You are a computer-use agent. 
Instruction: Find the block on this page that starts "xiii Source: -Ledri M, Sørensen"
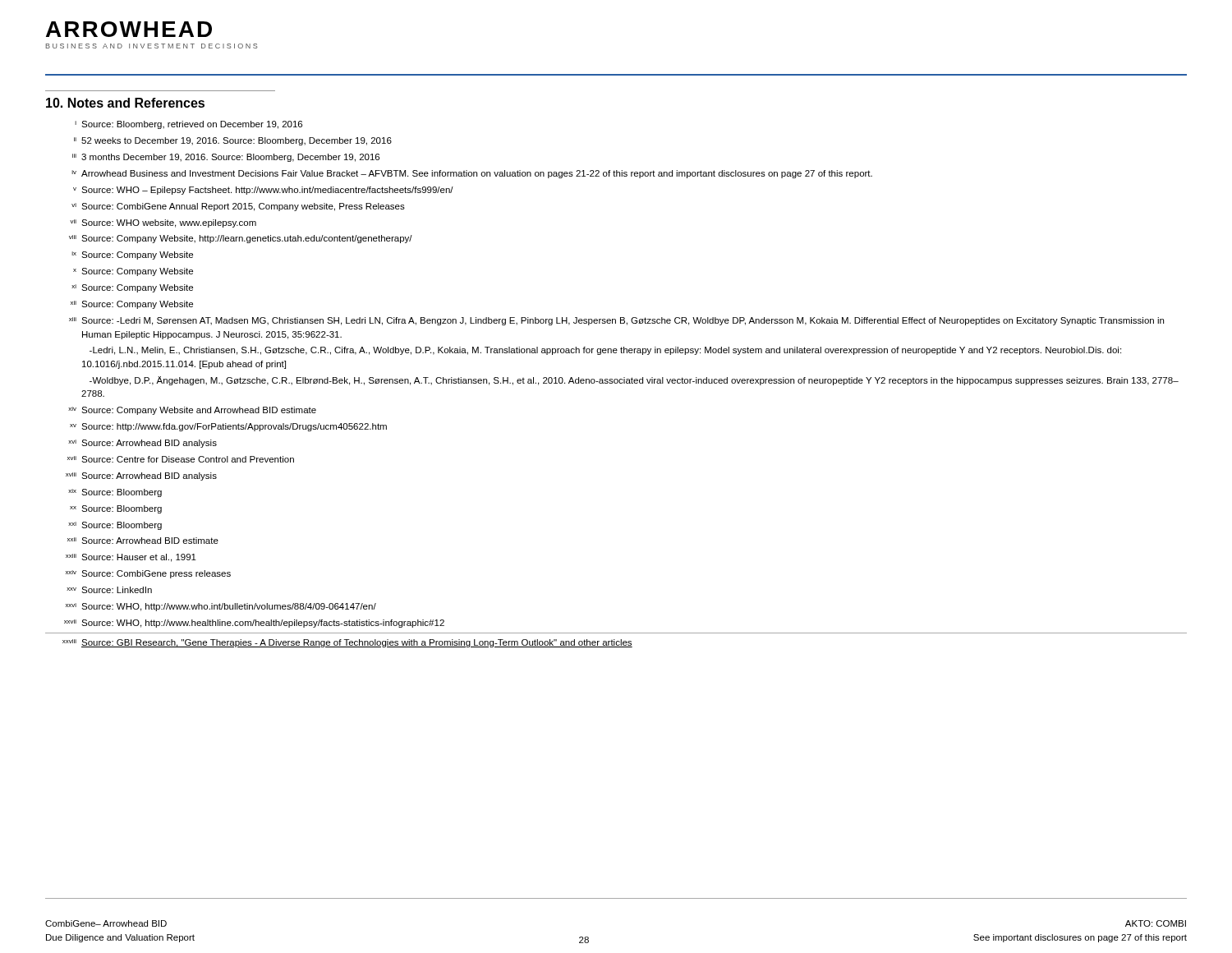click(616, 357)
